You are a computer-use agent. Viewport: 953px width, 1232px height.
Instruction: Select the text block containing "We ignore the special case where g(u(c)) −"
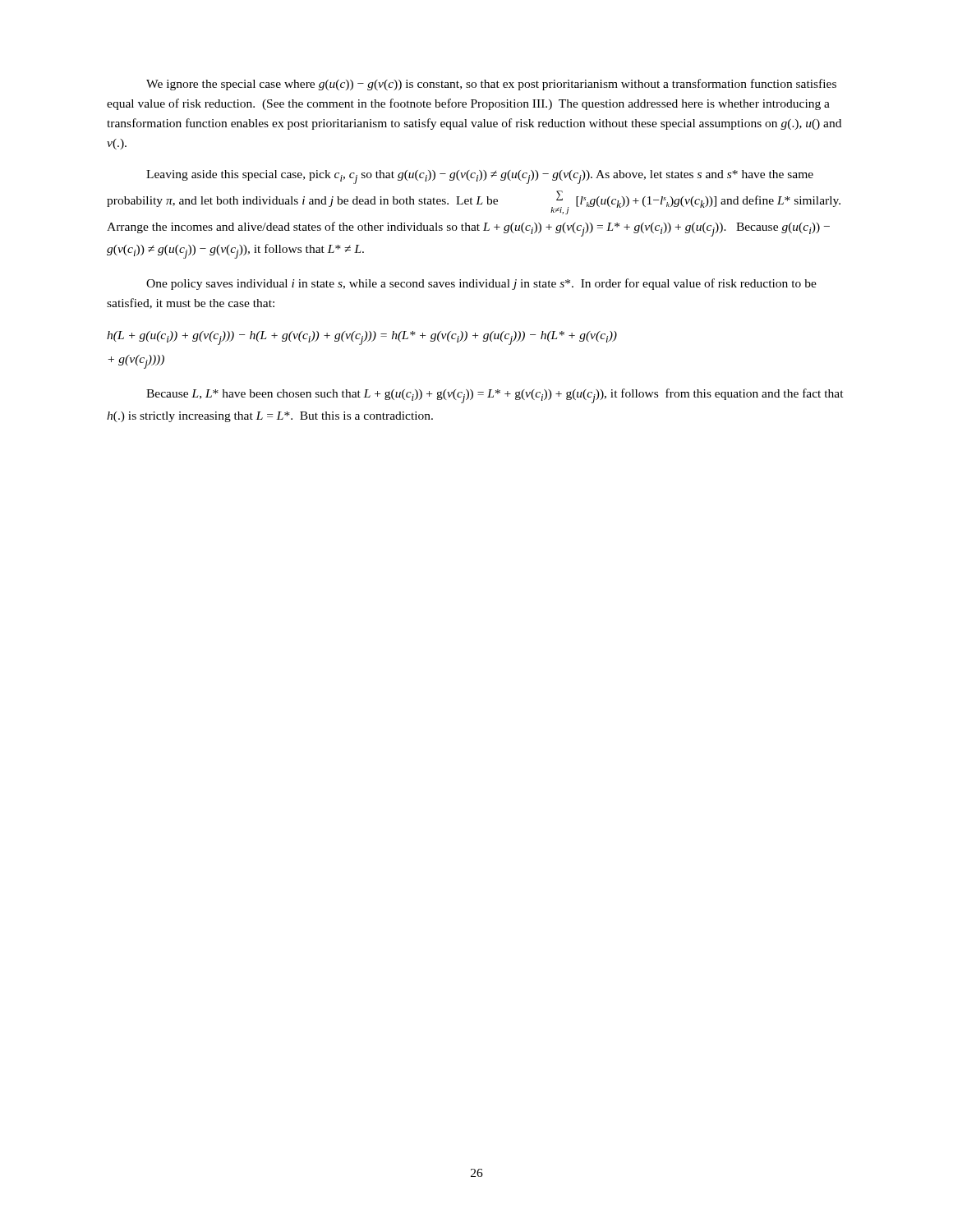[x=476, y=113]
